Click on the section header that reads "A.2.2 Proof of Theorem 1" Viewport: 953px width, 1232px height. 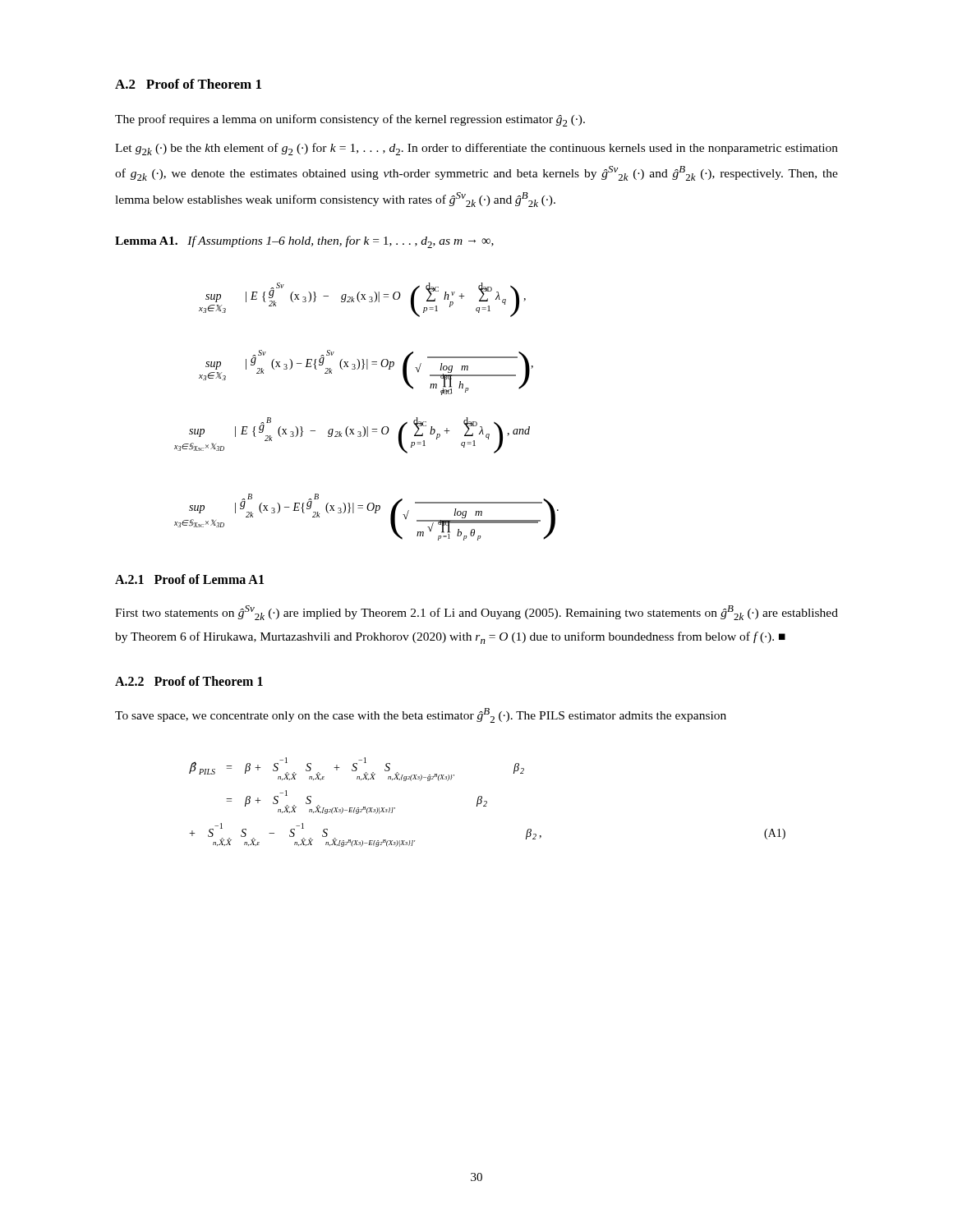tap(189, 682)
